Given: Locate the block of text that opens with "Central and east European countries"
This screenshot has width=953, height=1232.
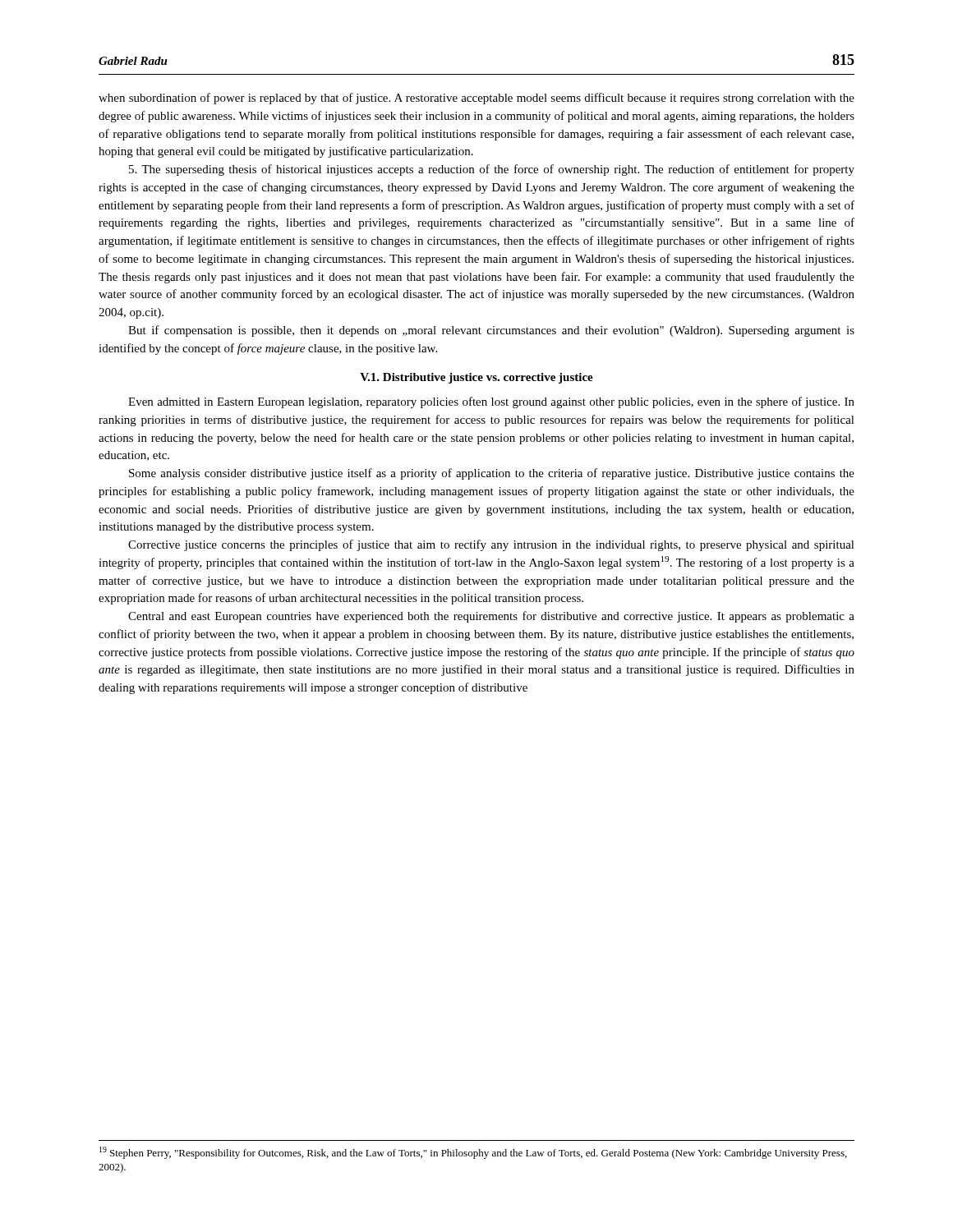Looking at the screenshot, I should click(x=476, y=653).
